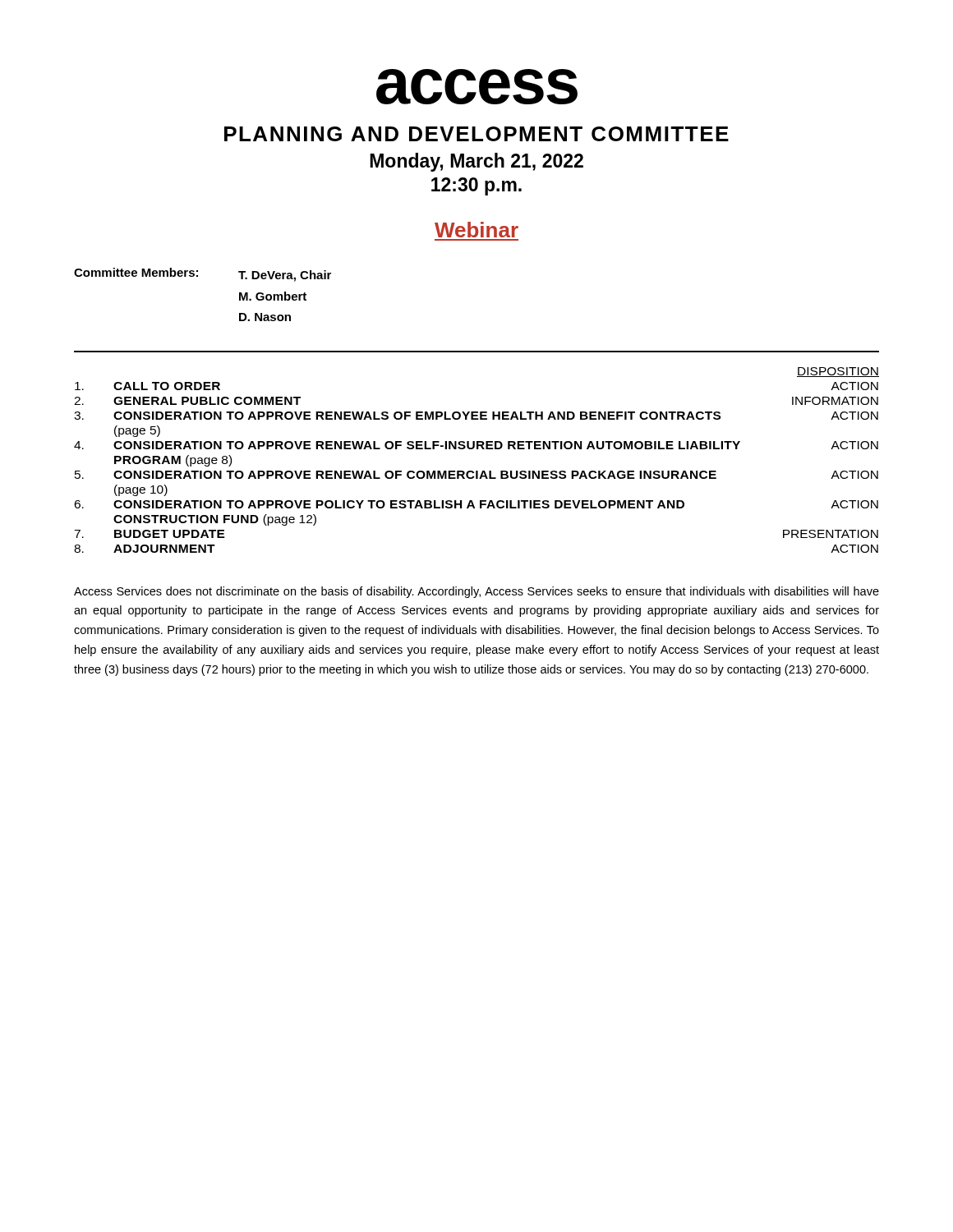Click the passage that begins "Committee Members: T."
The image size is (953, 1232).
click(134, 274)
